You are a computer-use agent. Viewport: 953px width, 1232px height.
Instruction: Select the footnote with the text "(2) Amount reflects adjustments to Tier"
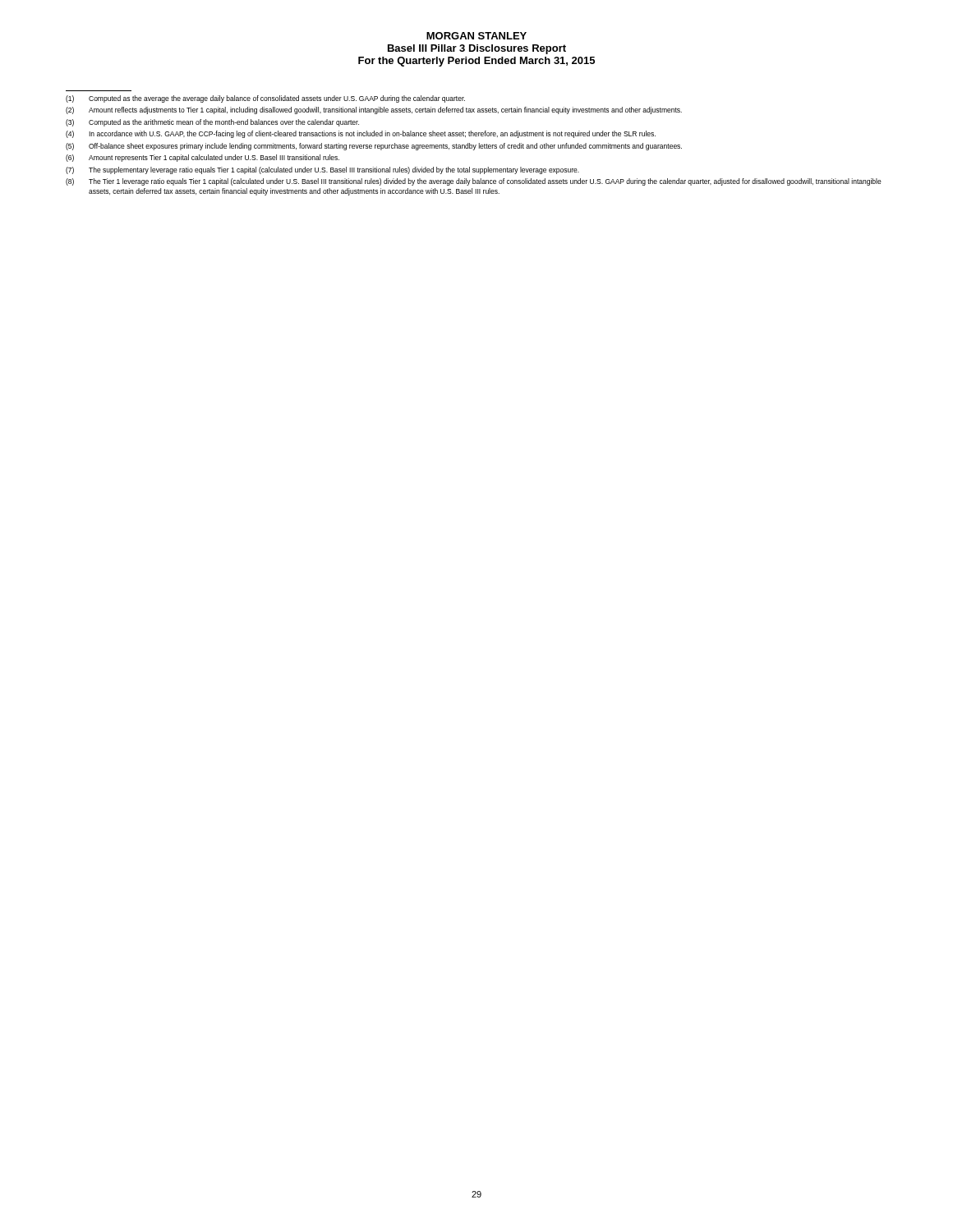(x=476, y=111)
